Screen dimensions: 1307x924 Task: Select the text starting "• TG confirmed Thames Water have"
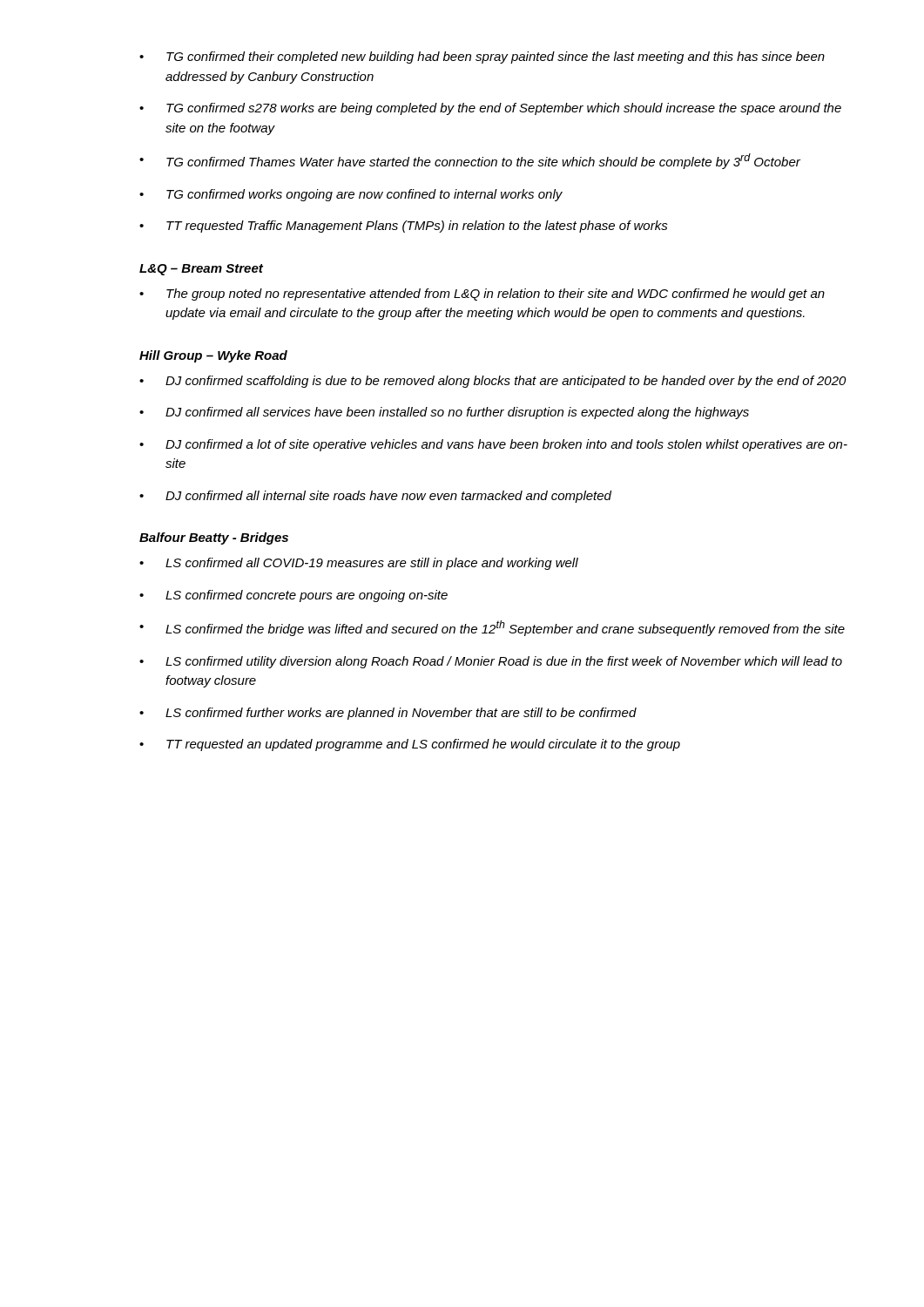pos(497,161)
